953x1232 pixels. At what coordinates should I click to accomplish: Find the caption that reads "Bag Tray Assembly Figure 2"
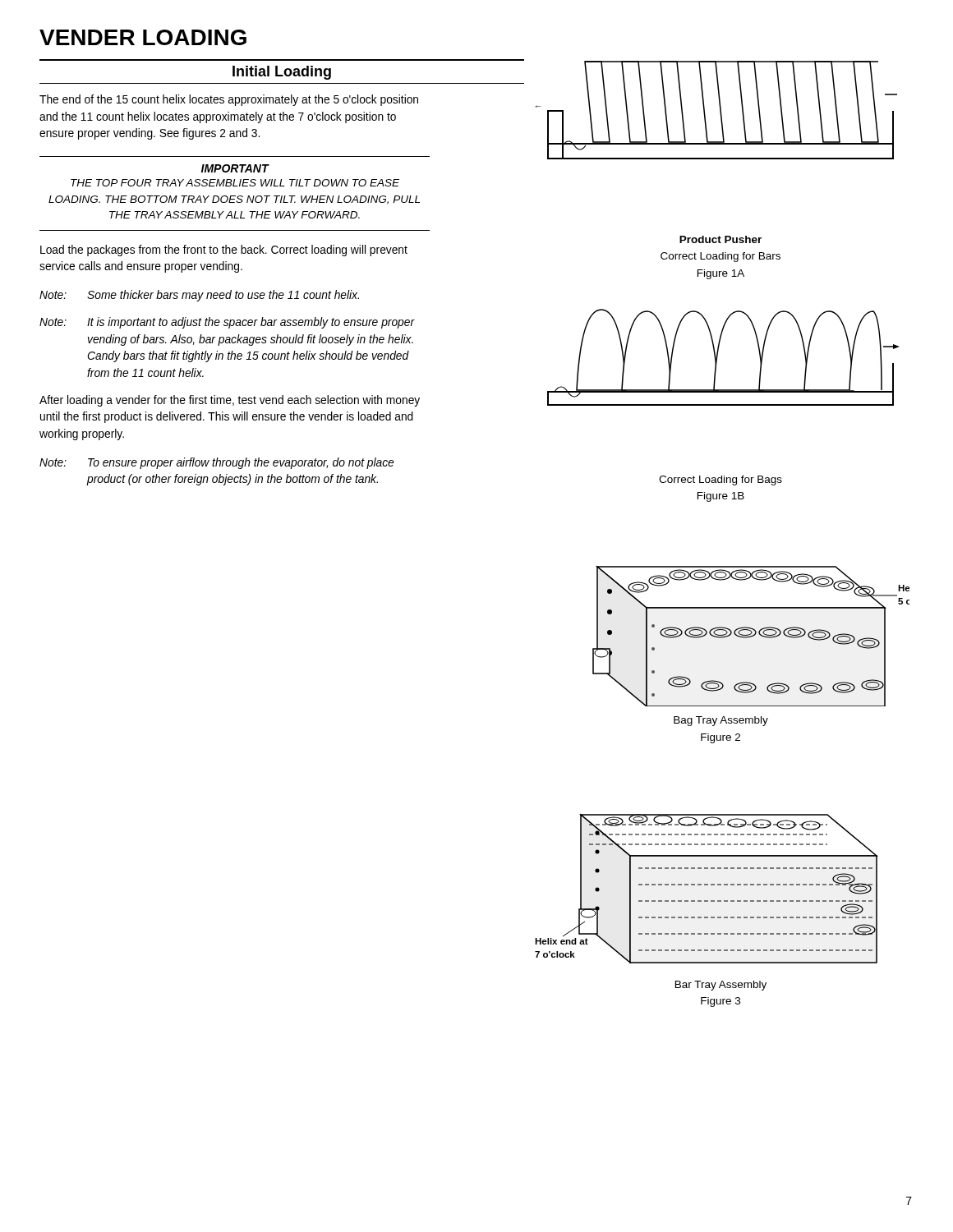pos(720,728)
